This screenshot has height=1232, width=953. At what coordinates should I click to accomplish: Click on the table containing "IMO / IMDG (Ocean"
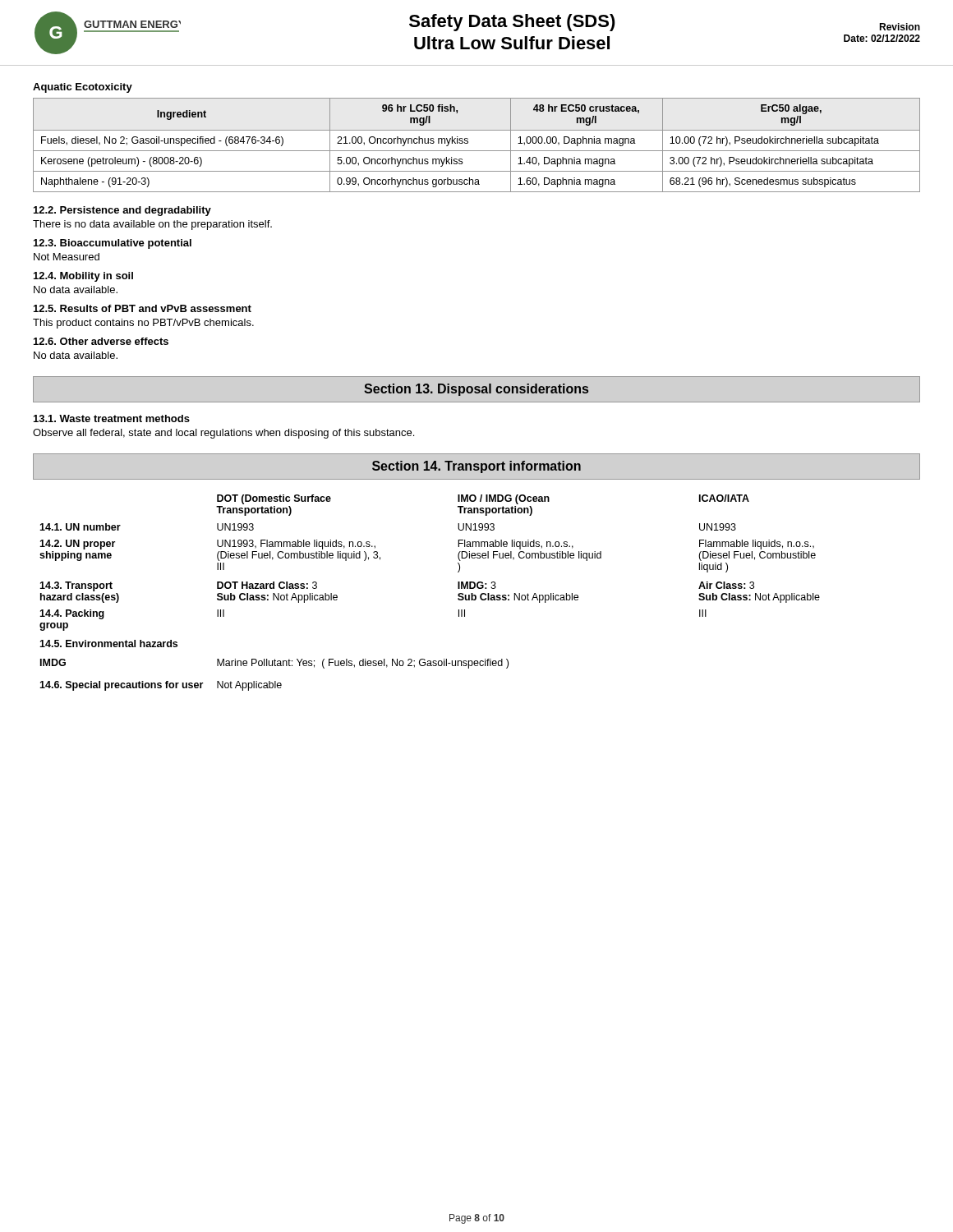[476, 591]
